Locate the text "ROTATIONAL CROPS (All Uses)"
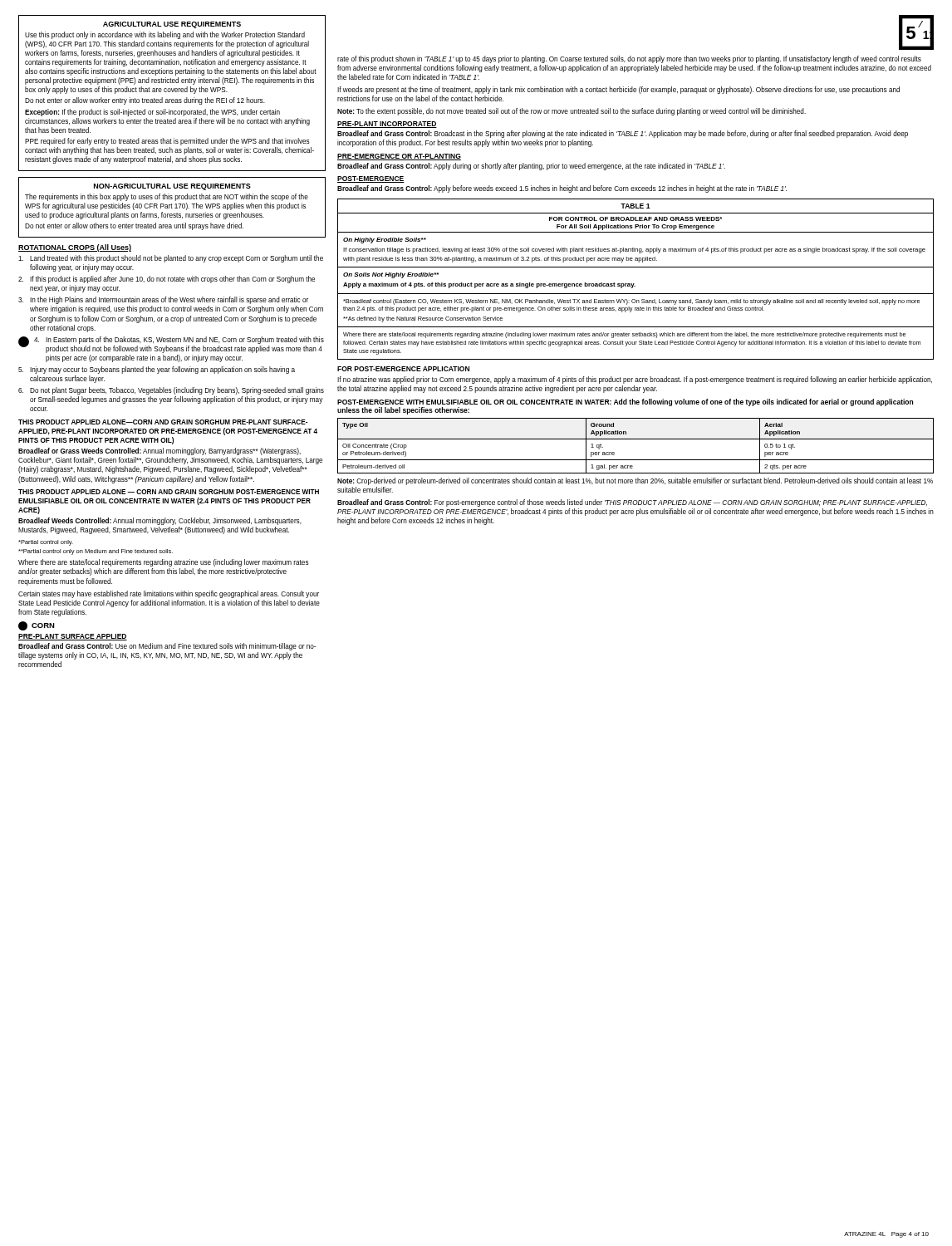This screenshot has width=952, height=1246. tap(75, 248)
